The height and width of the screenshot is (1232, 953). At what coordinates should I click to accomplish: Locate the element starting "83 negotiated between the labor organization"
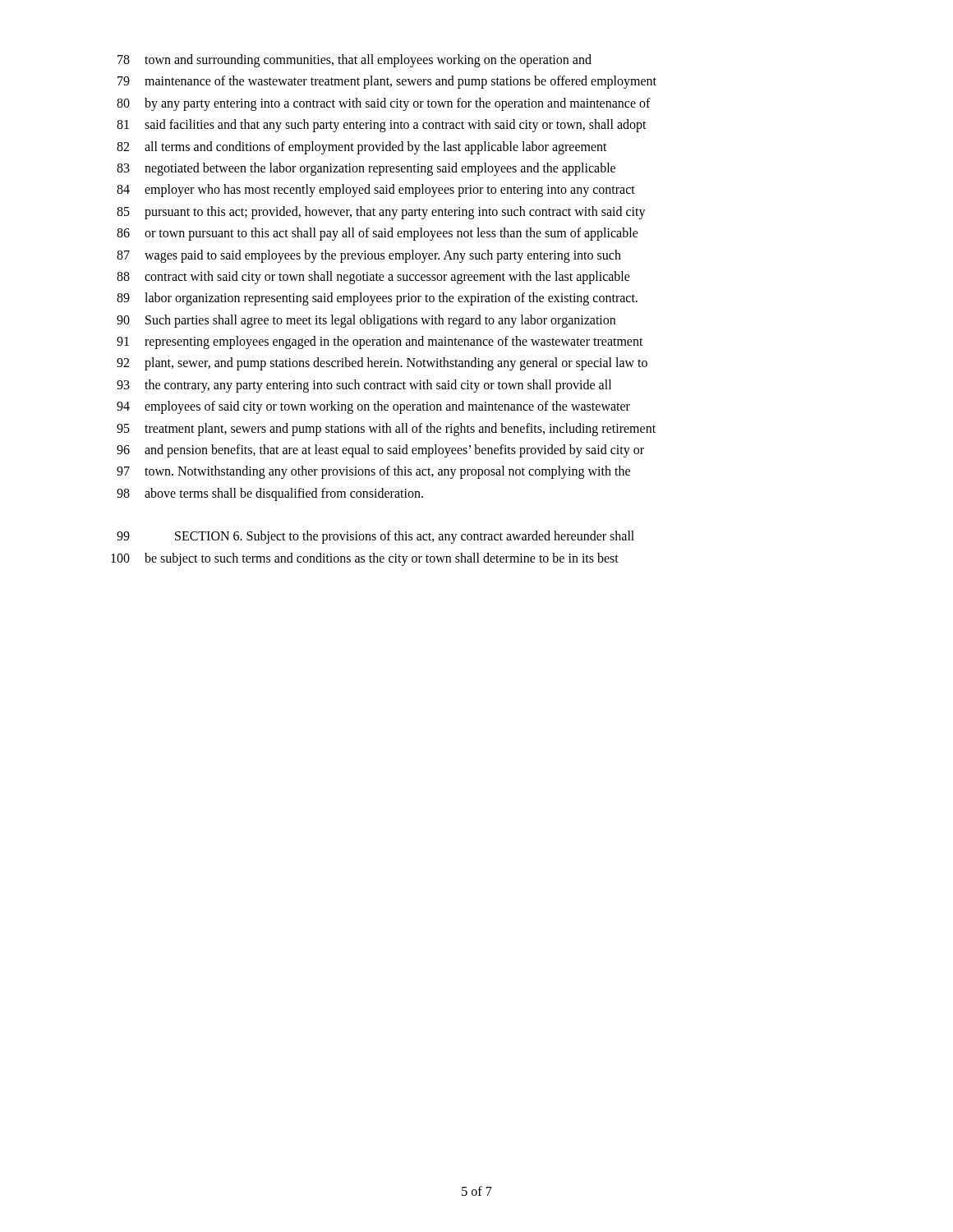pos(353,169)
